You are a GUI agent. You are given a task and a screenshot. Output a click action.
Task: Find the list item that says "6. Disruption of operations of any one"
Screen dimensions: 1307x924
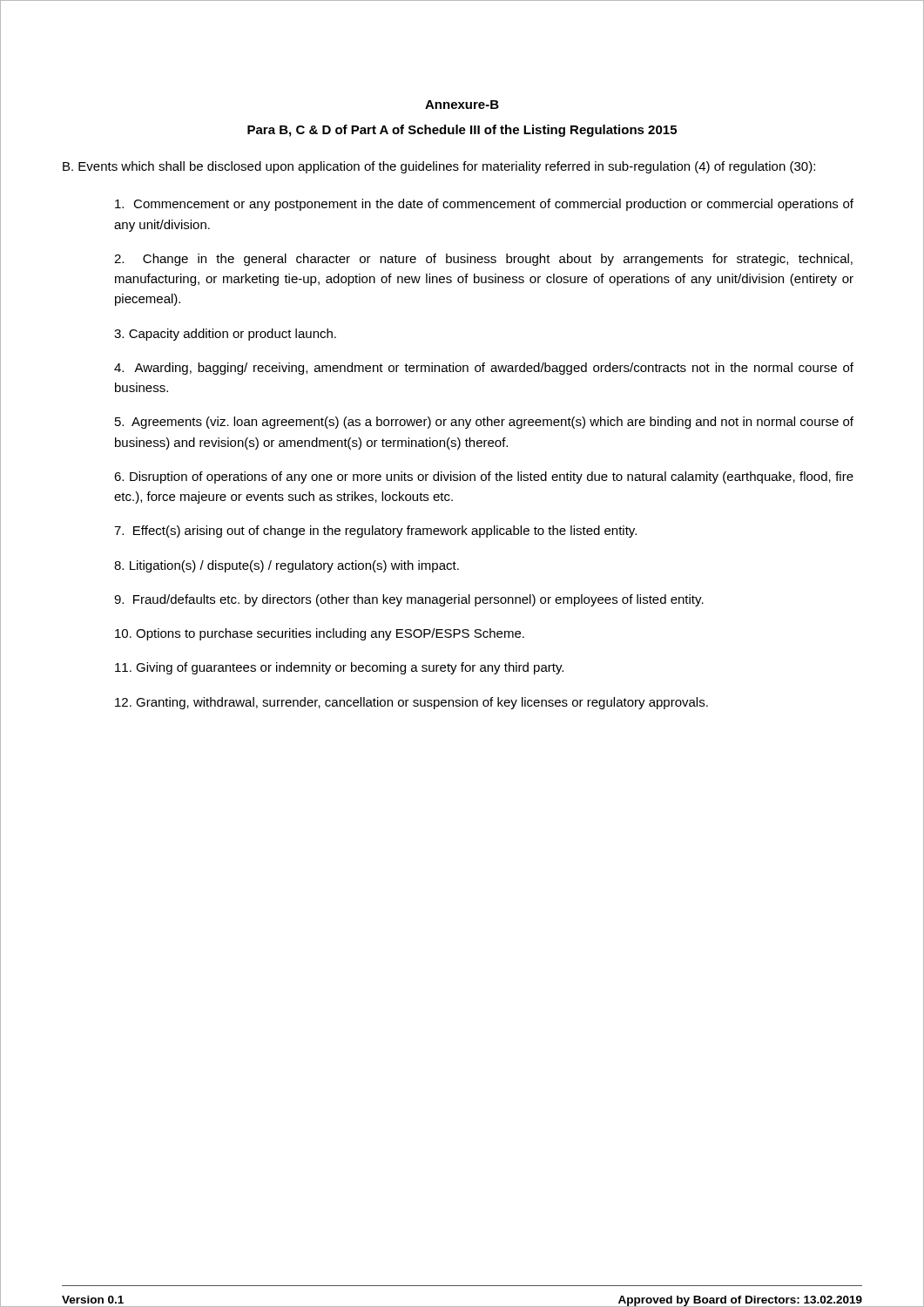click(x=484, y=486)
